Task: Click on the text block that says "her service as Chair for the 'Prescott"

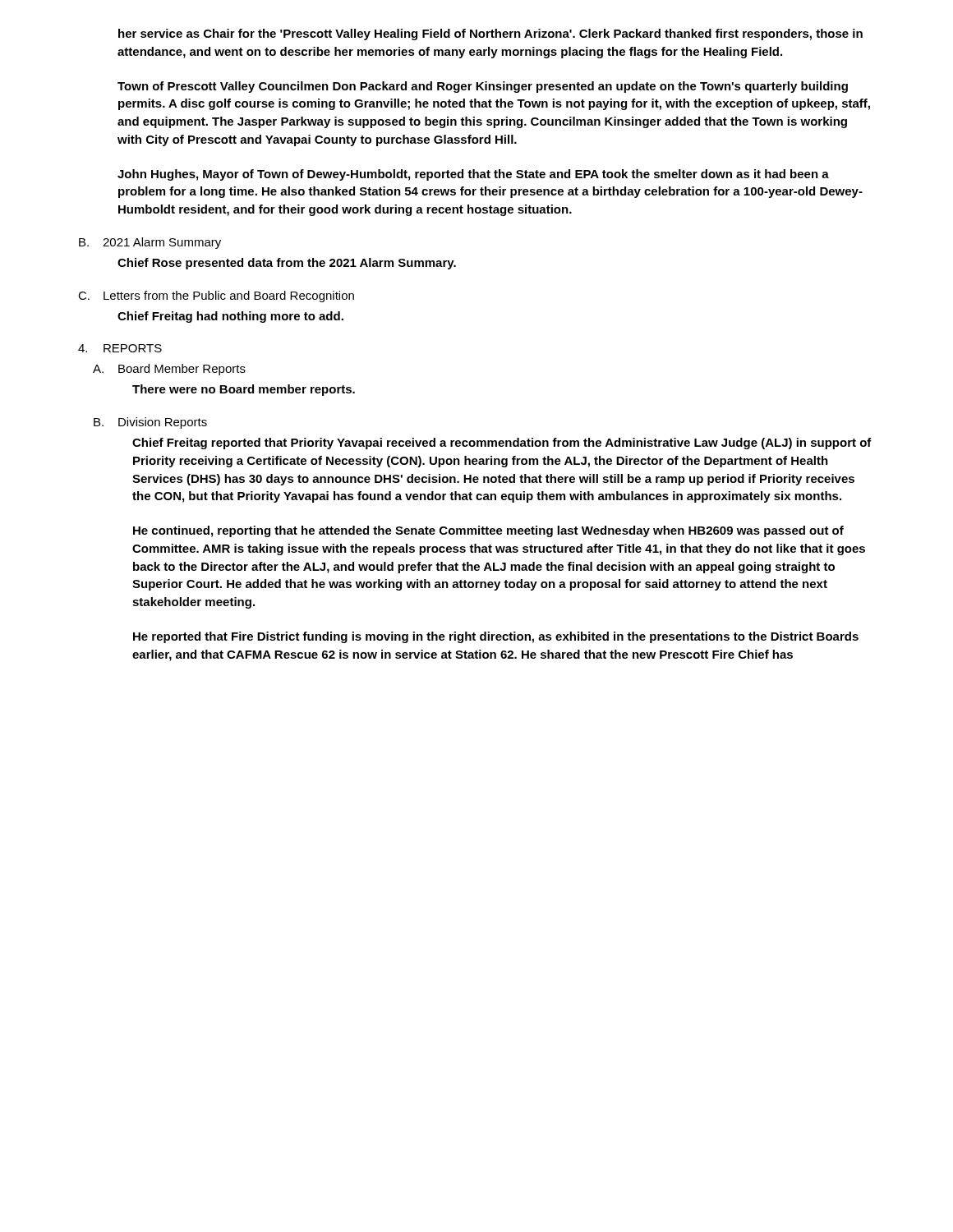Action: pyautogui.click(x=490, y=42)
